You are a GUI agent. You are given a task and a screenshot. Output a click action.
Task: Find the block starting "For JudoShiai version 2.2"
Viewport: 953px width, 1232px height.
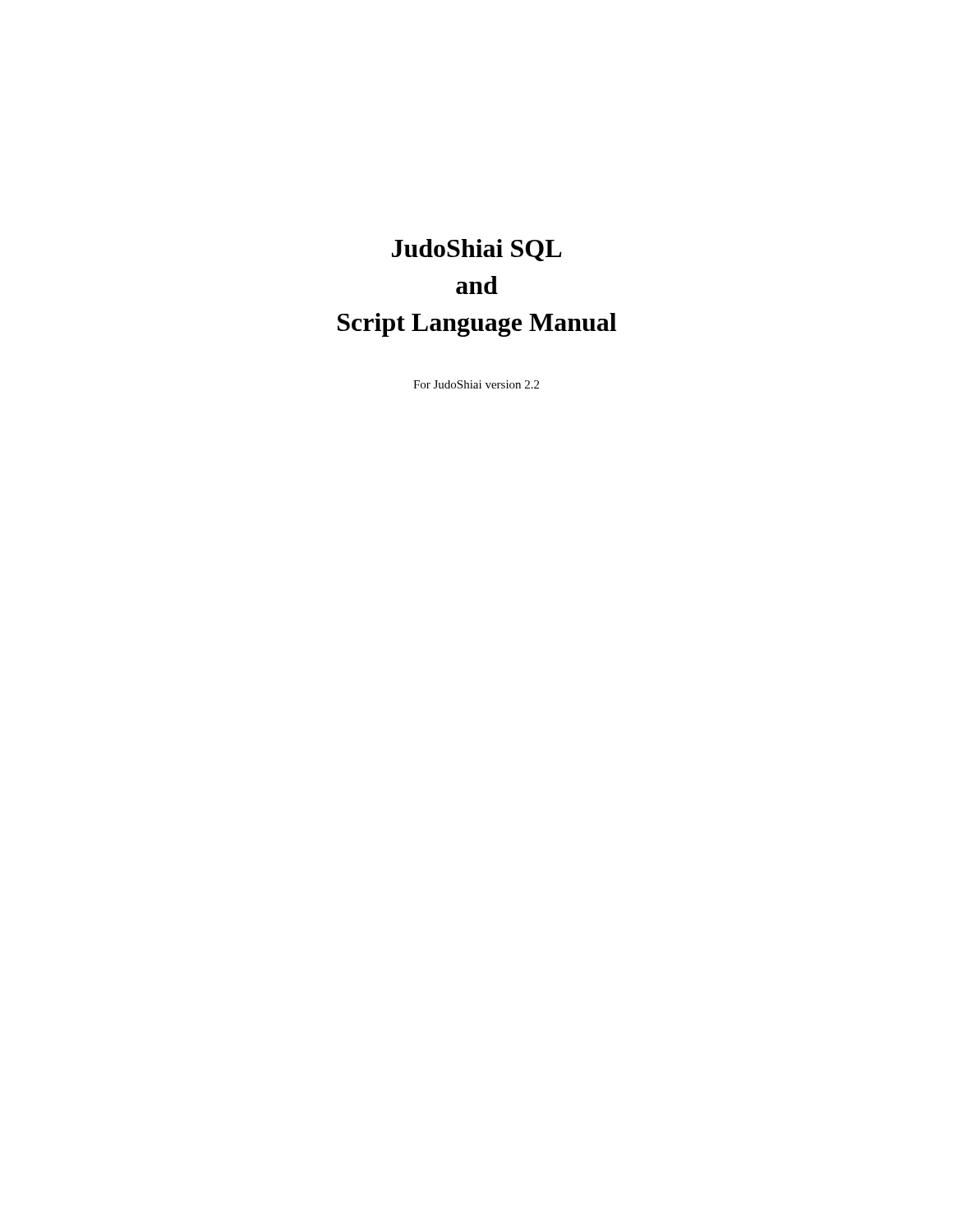[476, 385]
